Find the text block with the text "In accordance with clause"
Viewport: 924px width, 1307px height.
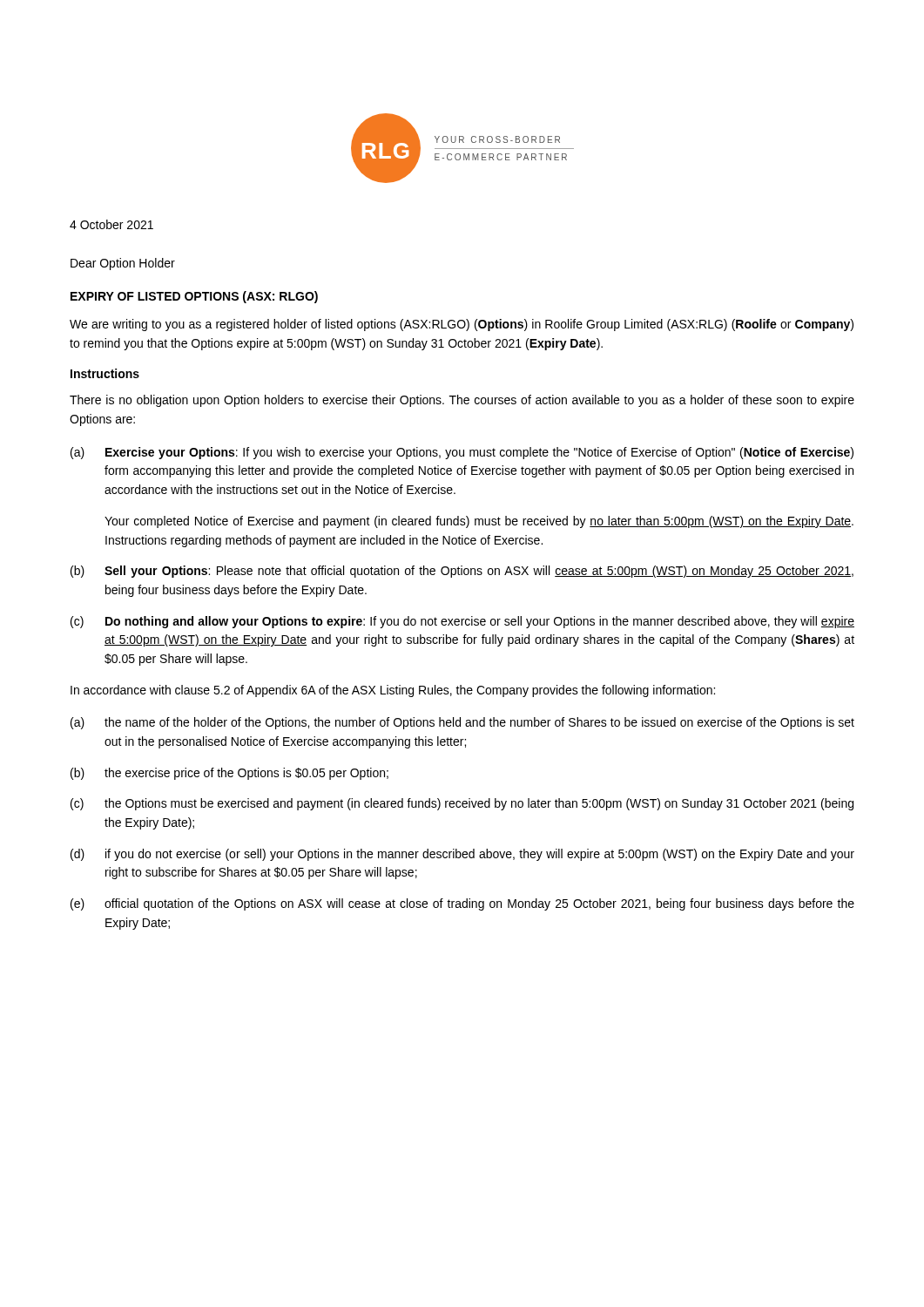coord(393,690)
